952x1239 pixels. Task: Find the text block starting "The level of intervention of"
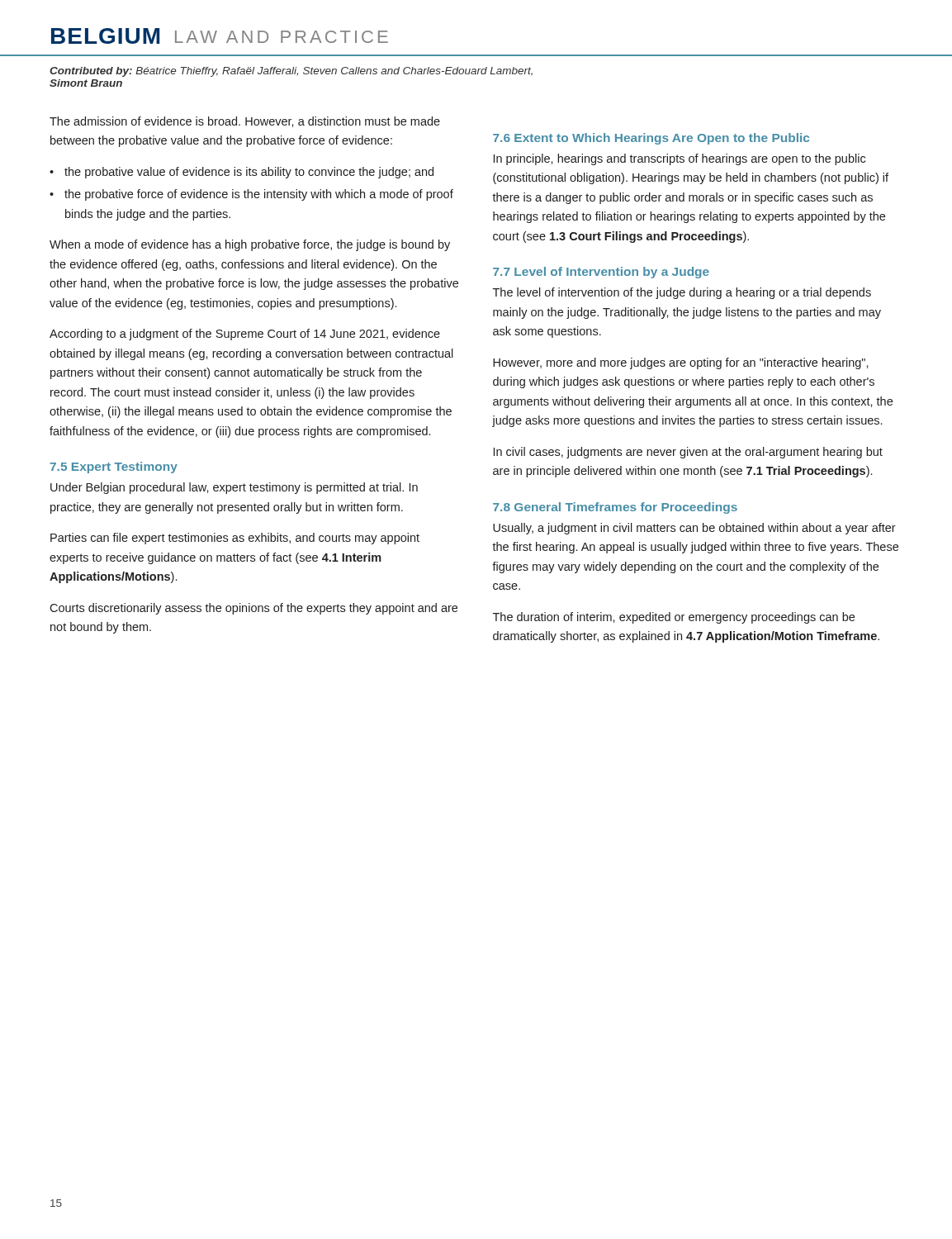tap(687, 312)
